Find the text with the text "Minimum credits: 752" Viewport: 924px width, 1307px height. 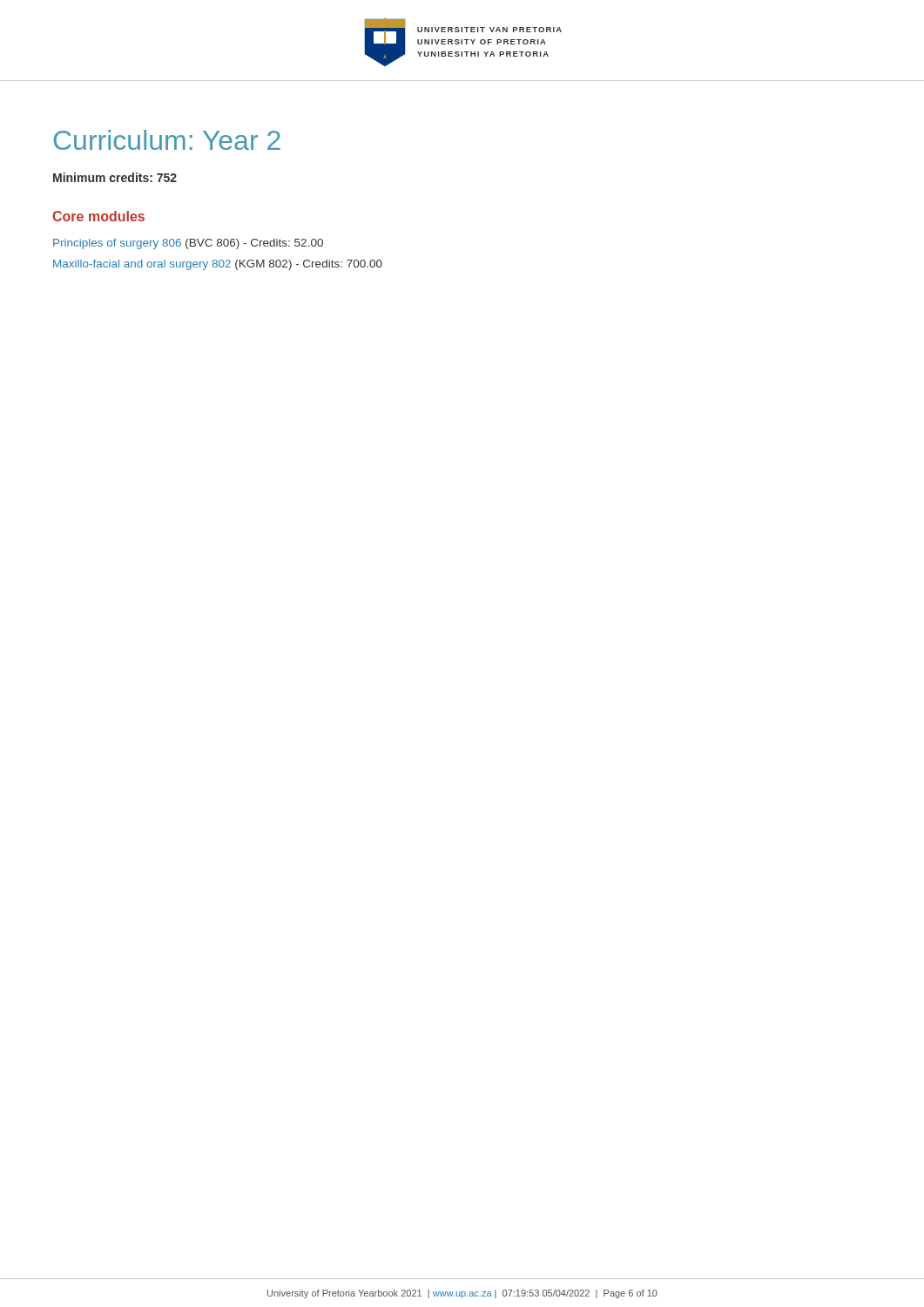115,177
